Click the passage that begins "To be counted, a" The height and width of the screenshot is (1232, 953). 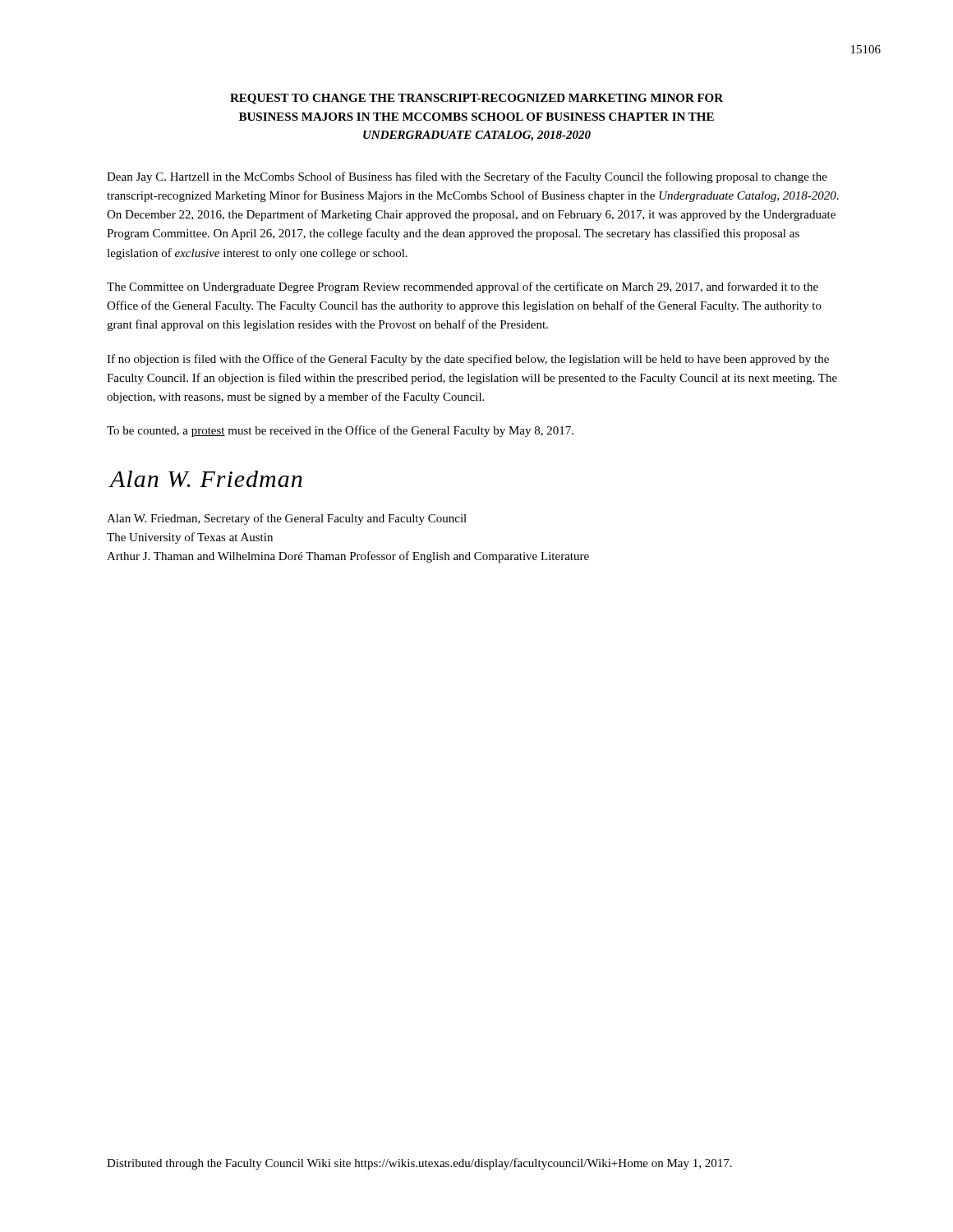point(341,431)
